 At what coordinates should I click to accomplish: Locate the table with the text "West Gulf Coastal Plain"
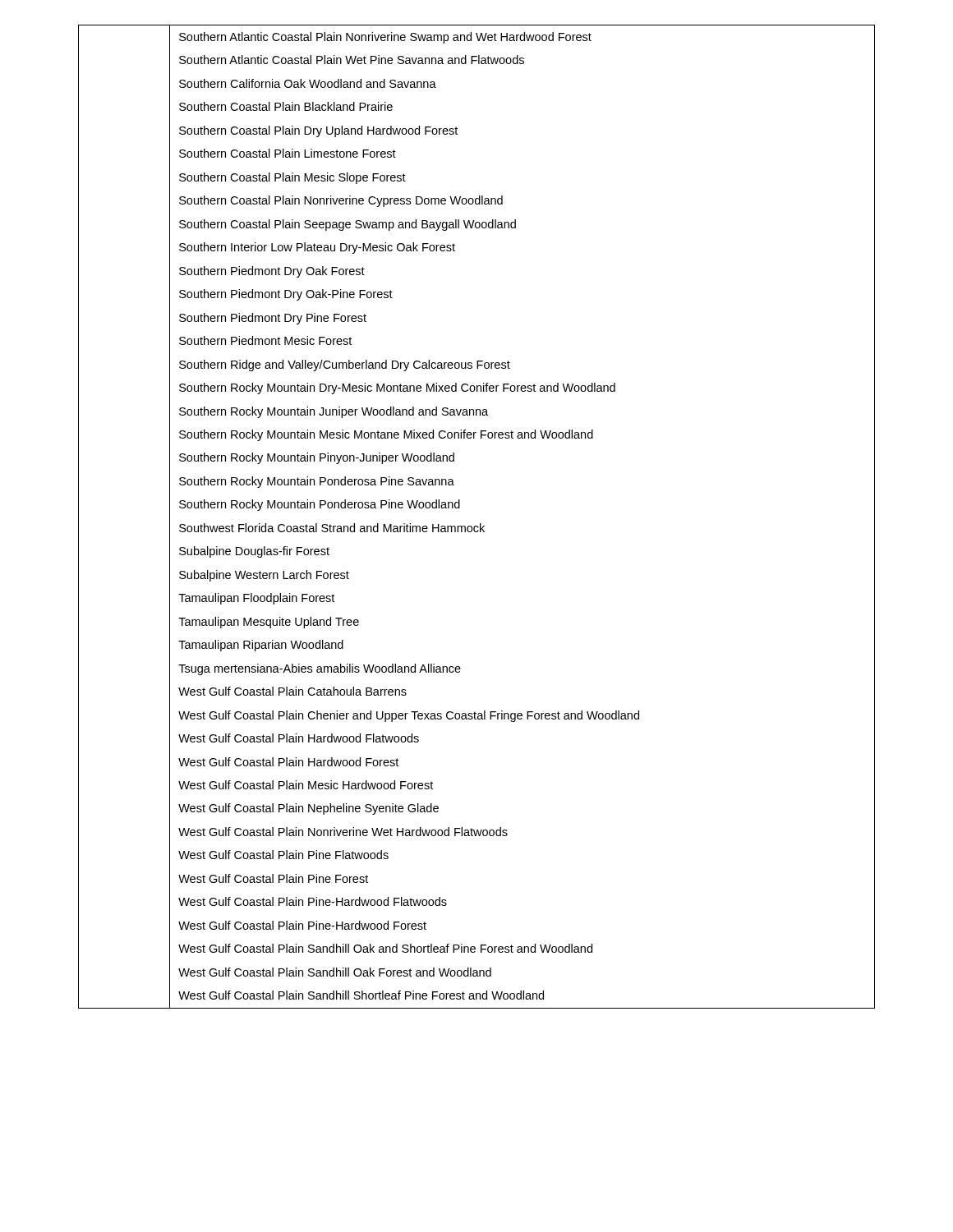click(x=476, y=517)
